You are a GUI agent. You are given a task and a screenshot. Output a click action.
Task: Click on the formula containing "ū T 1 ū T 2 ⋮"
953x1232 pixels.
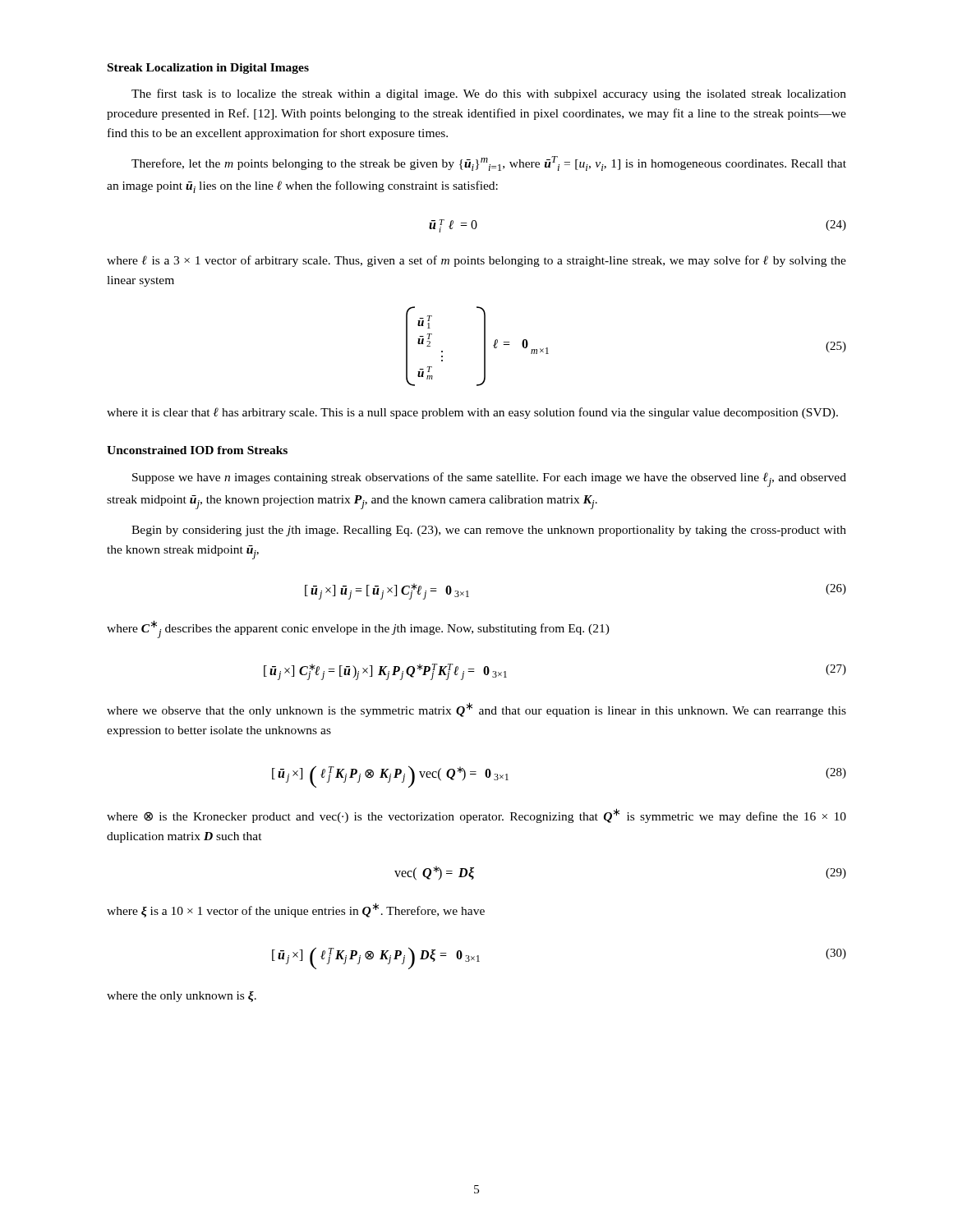coord(484,346)
